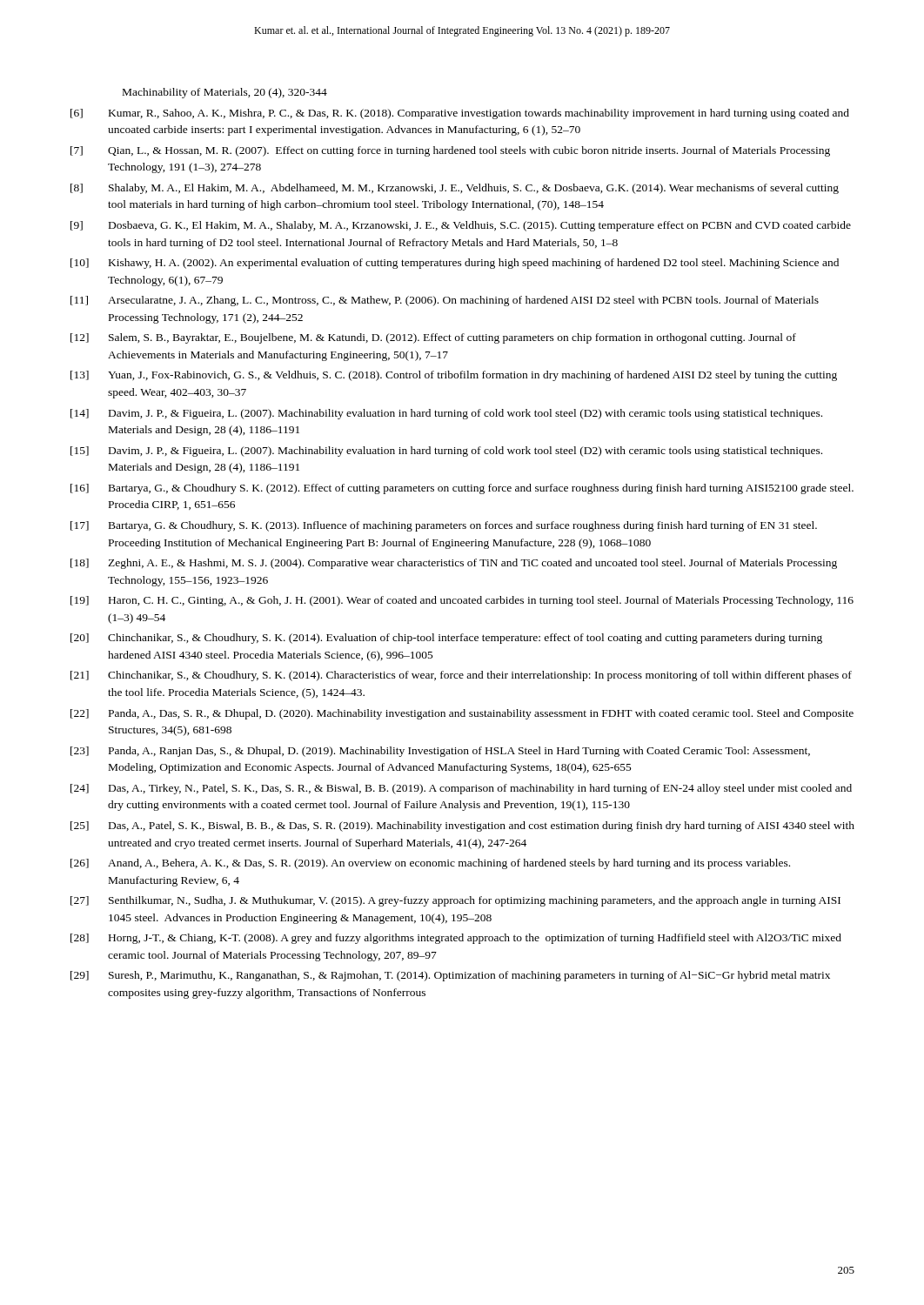Where is the passage that starts "[28] Horng, J-T., & Chiang, K-T. (2008). A"?
The image size is (924, 1305).
[x=462, y=946]
